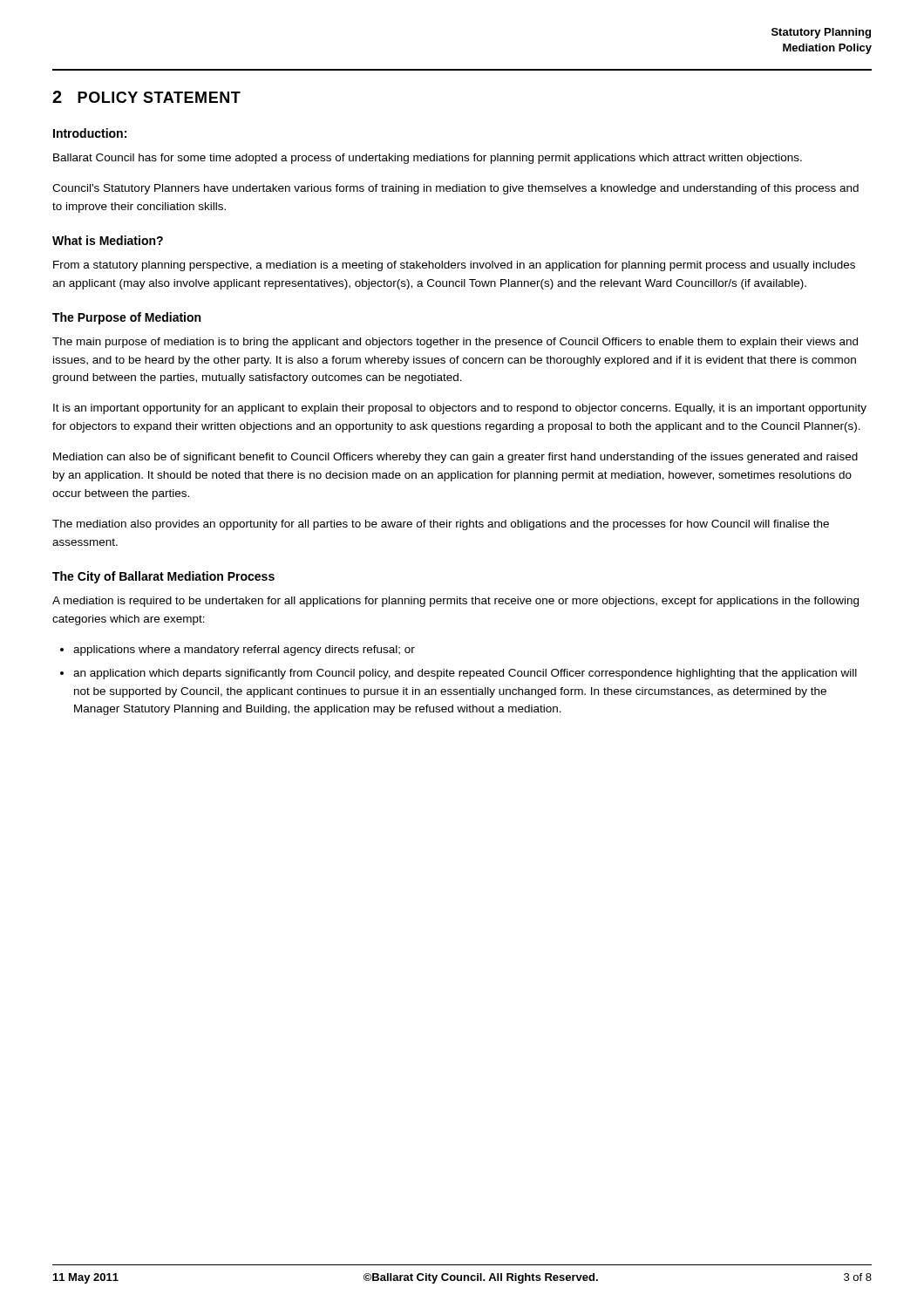The height and width of the screenshot is (1308, 924).
Task: Find the text block that reads "The main purpose of"
Action: pos(455,359)
